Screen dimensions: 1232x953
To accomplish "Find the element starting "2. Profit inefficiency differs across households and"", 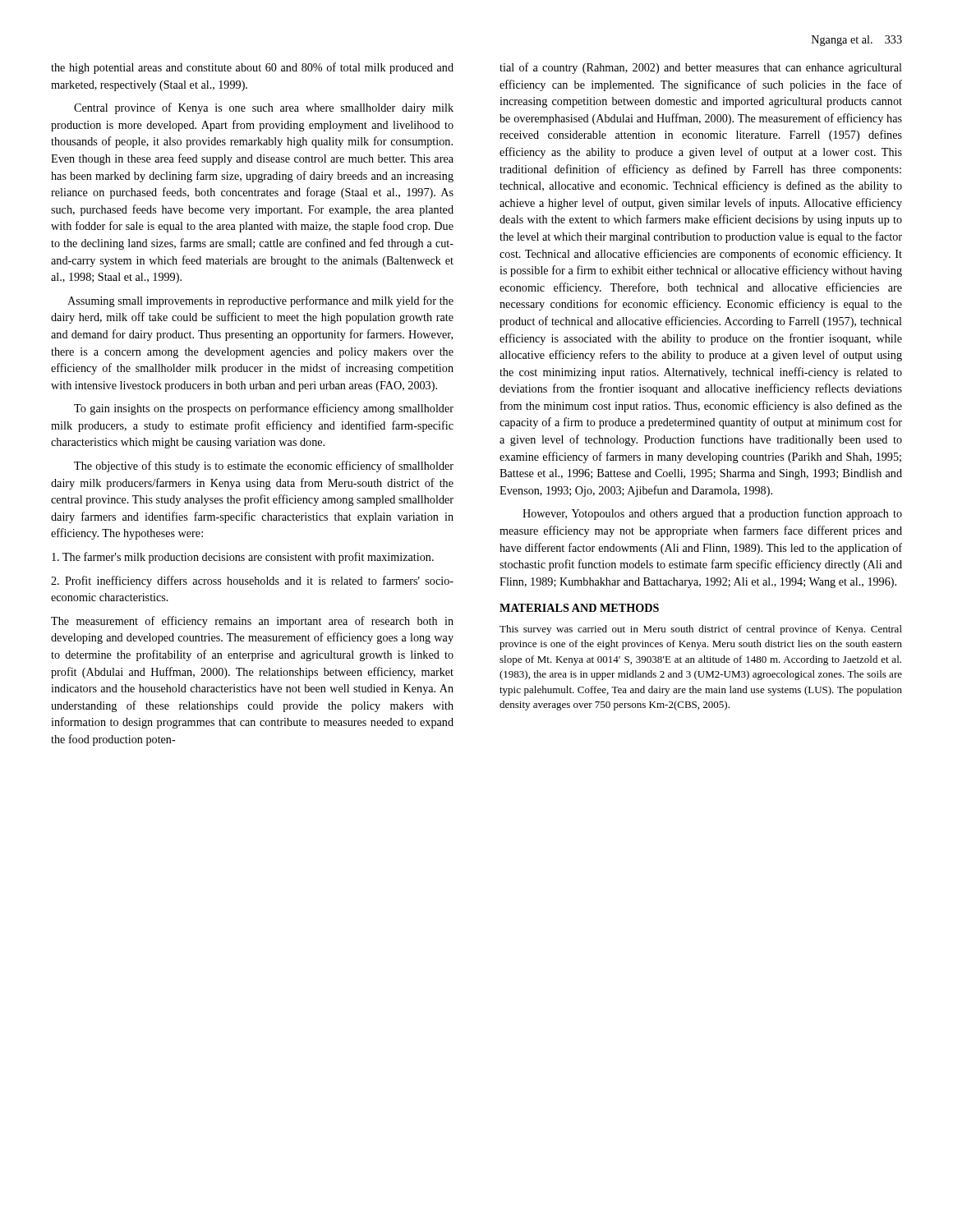I will click(252, 589).
